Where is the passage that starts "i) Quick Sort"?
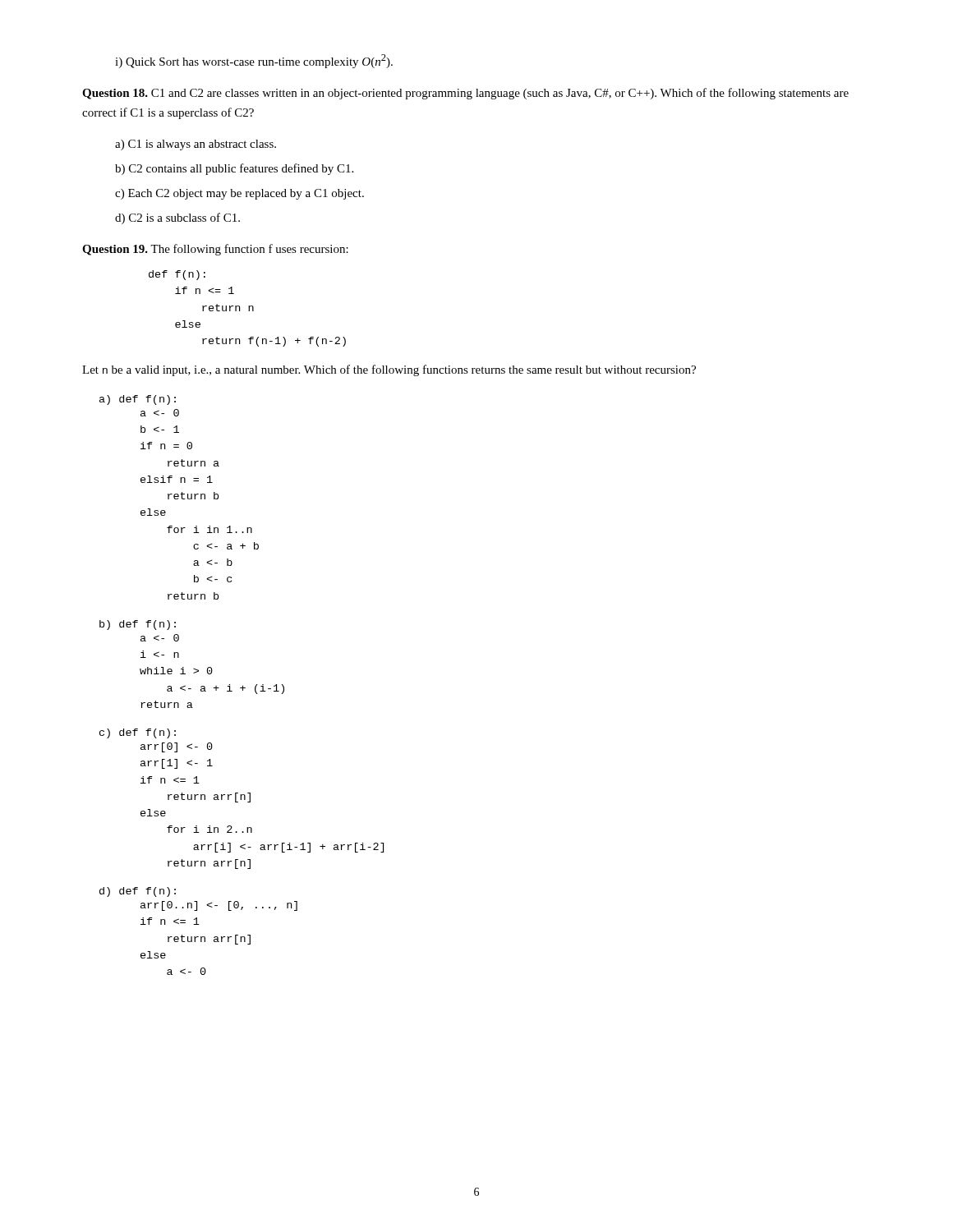This screenshot has width=953, height=1232. pyautogui.click(x=254, y=60)
